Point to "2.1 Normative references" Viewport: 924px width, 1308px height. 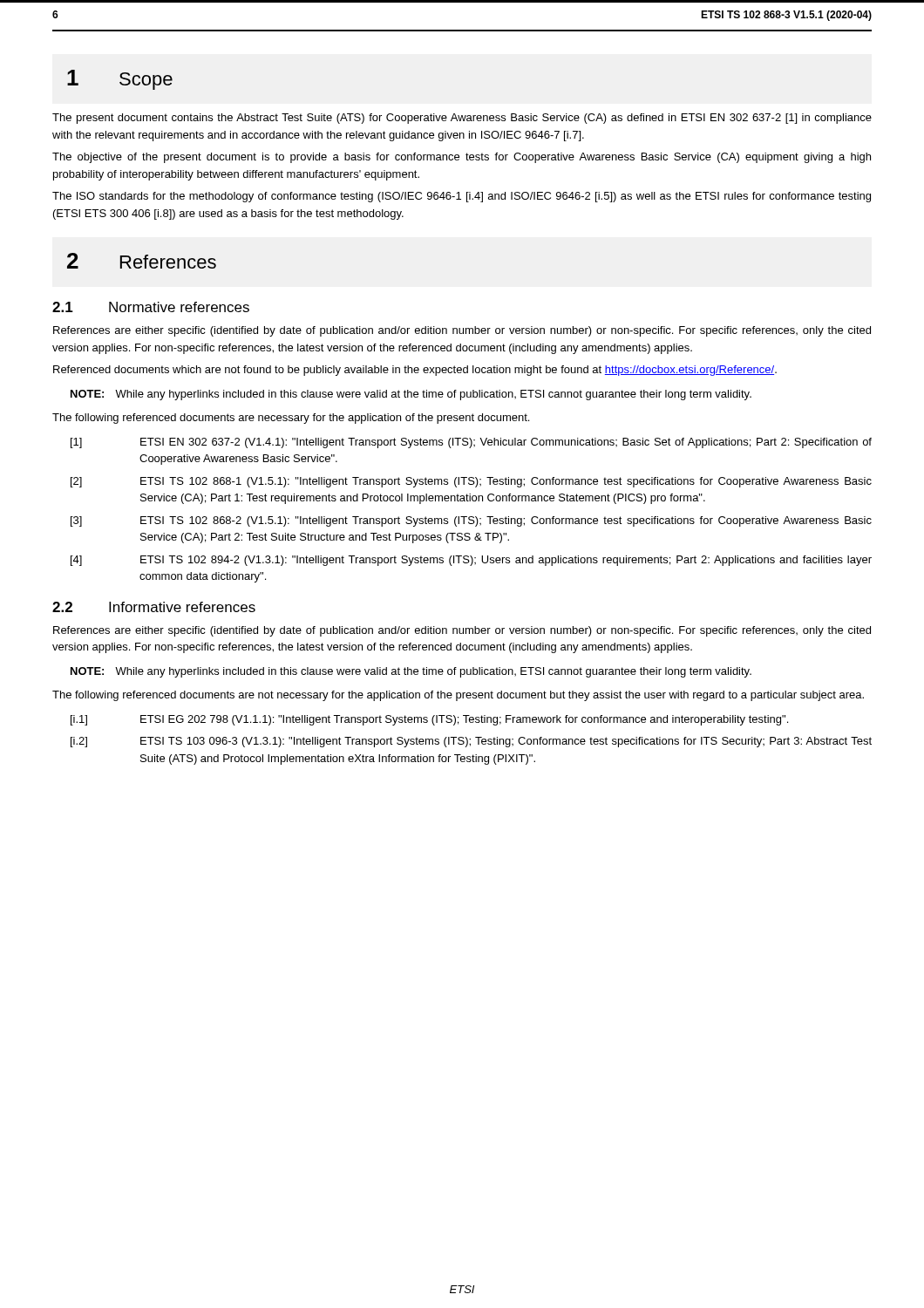(151, 308)
